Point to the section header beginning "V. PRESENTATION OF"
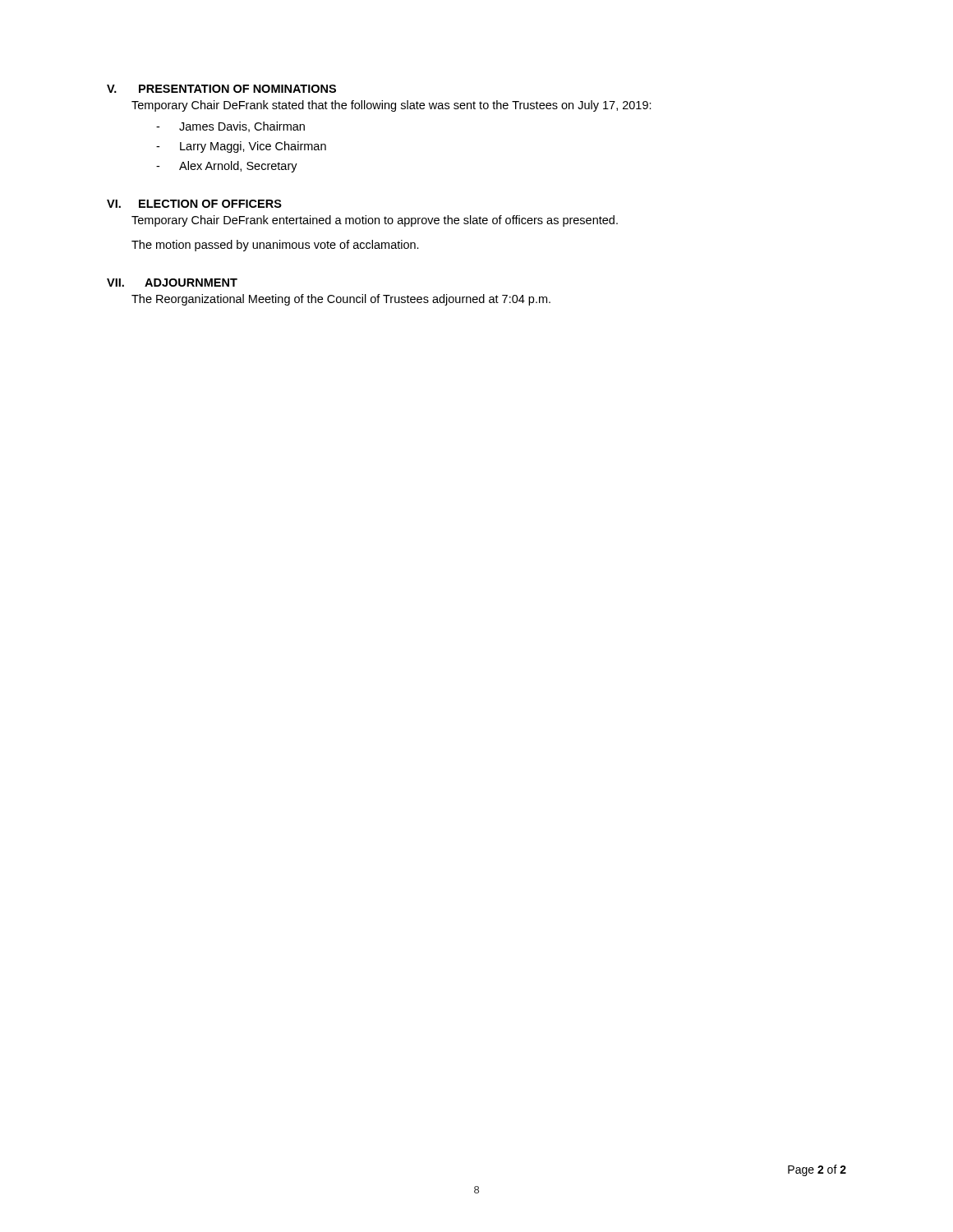The width and height of the screenshot is (953, 1232). point(222,89)
